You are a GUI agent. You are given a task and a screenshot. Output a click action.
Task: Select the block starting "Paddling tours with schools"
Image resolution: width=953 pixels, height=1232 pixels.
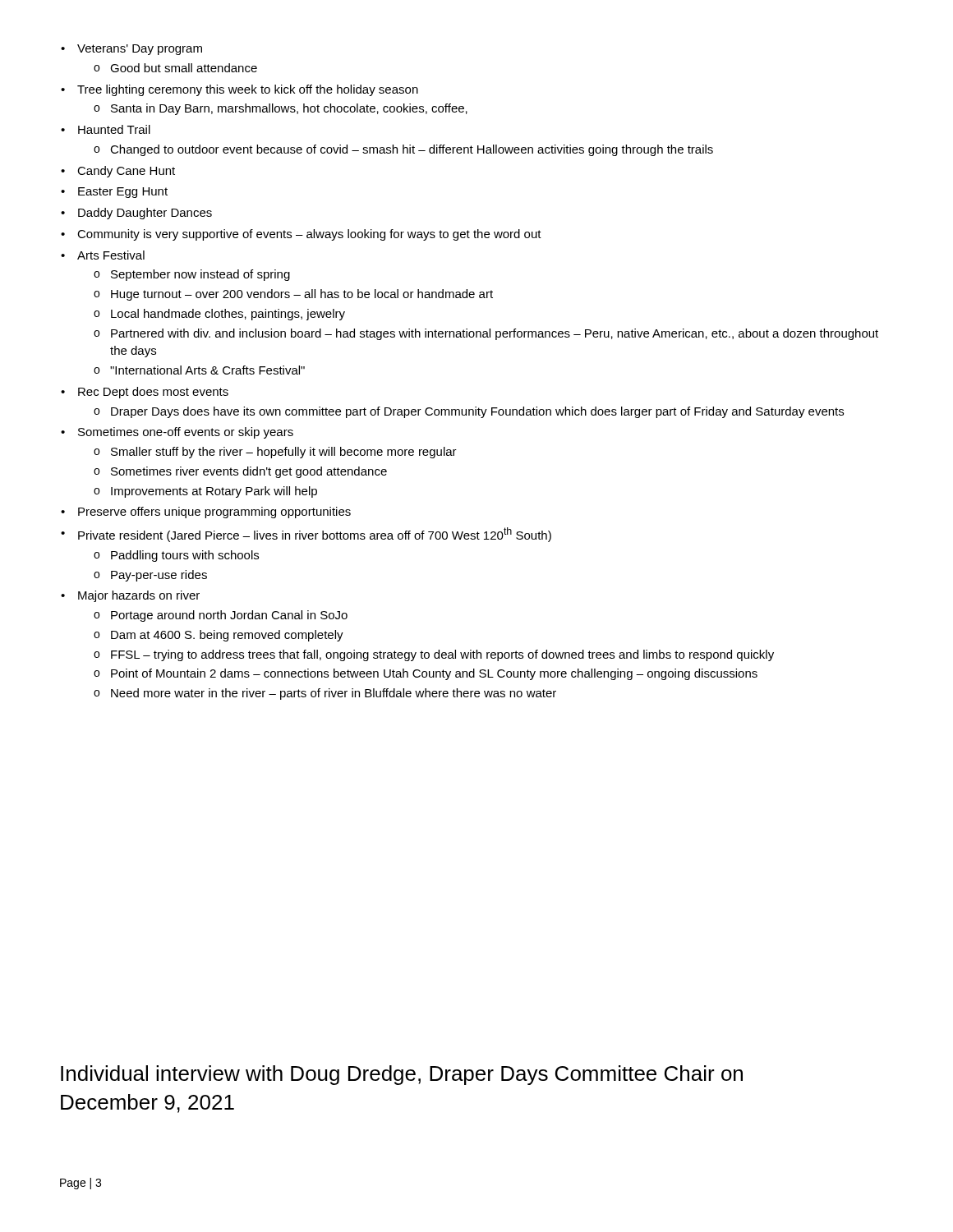185,555
